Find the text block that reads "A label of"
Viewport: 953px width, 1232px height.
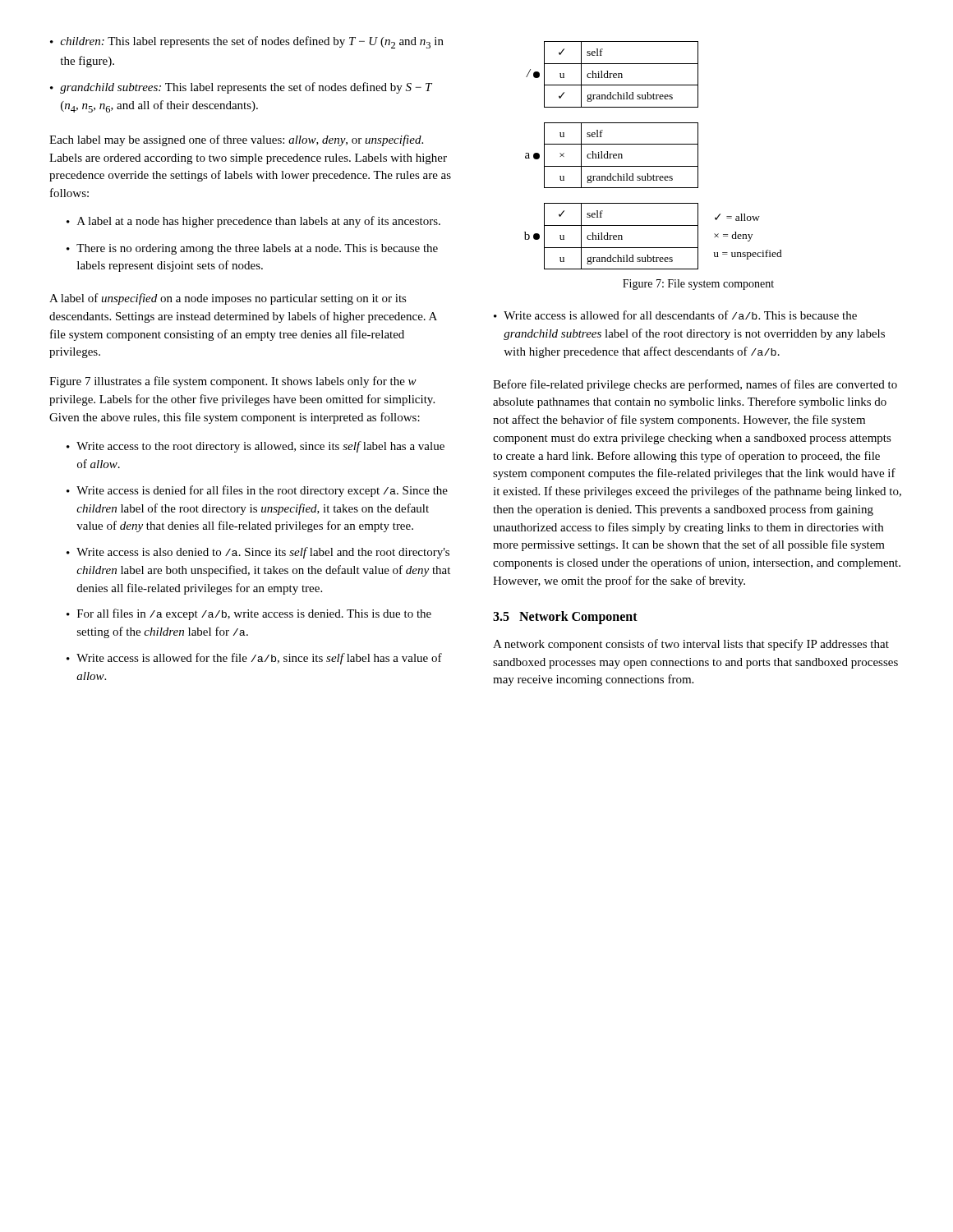click(x=243, y=325)
